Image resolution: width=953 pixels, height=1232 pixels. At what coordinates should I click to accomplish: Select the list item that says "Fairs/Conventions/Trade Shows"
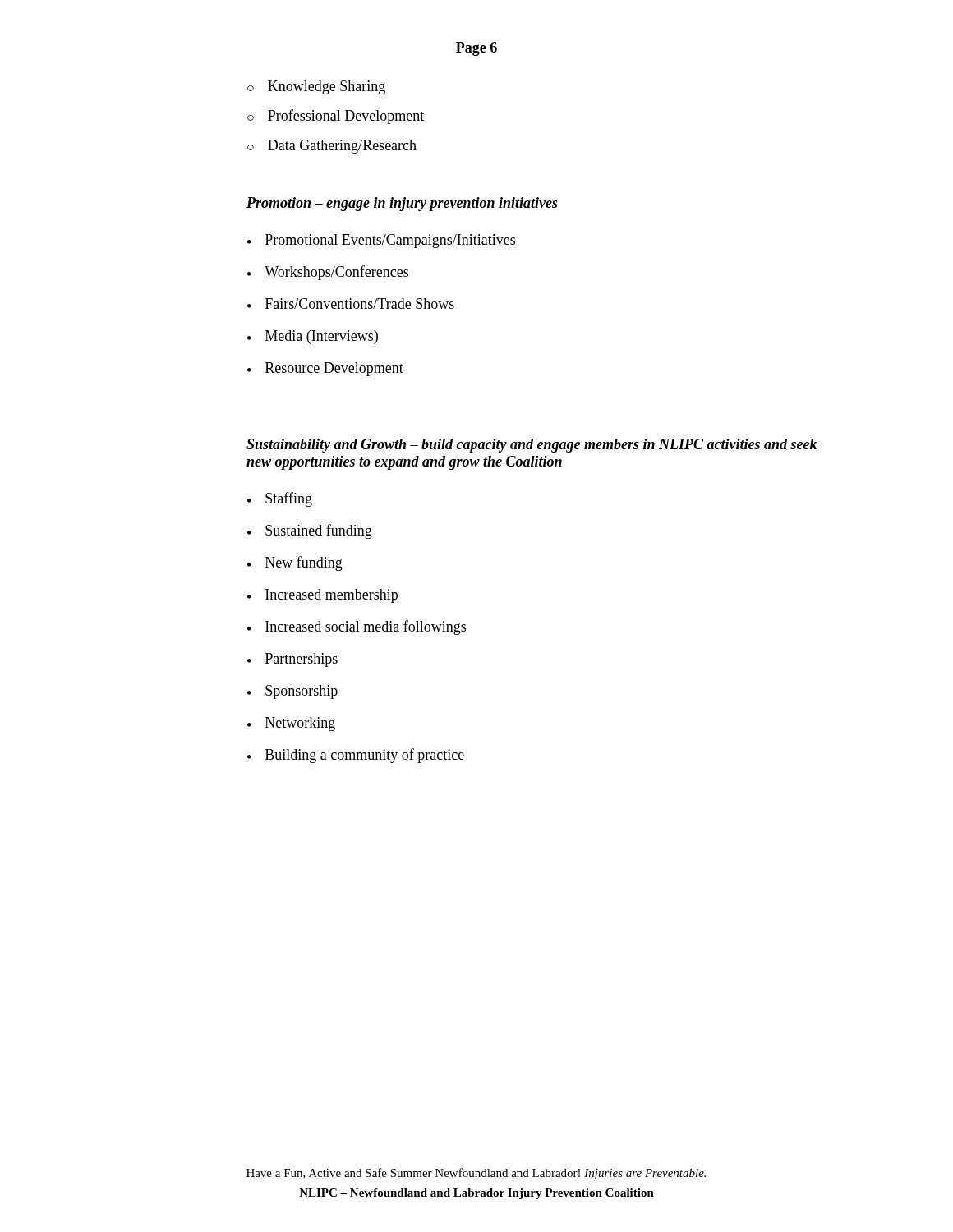pyautogui.click(x=351, y=303)
